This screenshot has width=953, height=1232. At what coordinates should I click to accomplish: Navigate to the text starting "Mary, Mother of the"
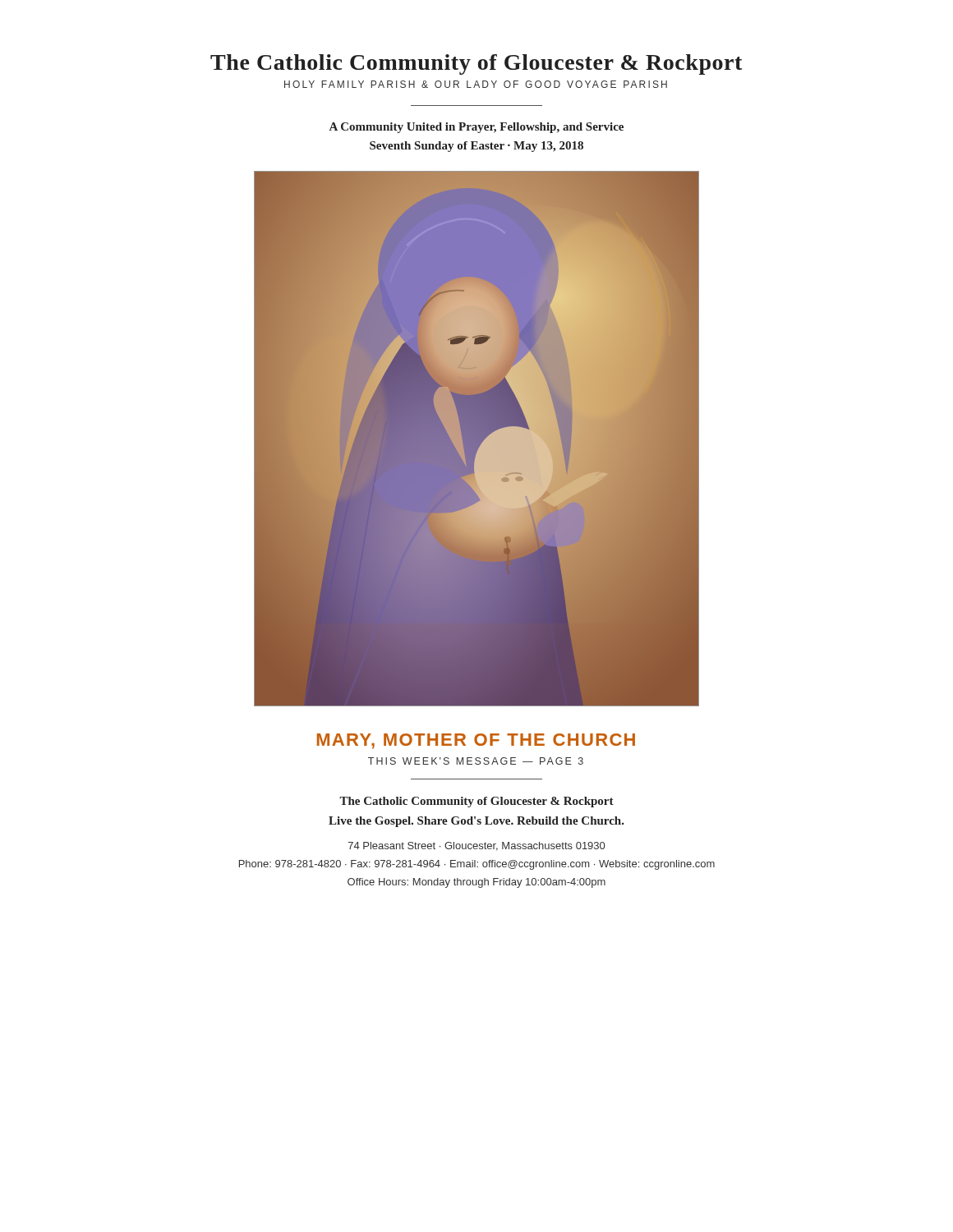tap(476, 739)
